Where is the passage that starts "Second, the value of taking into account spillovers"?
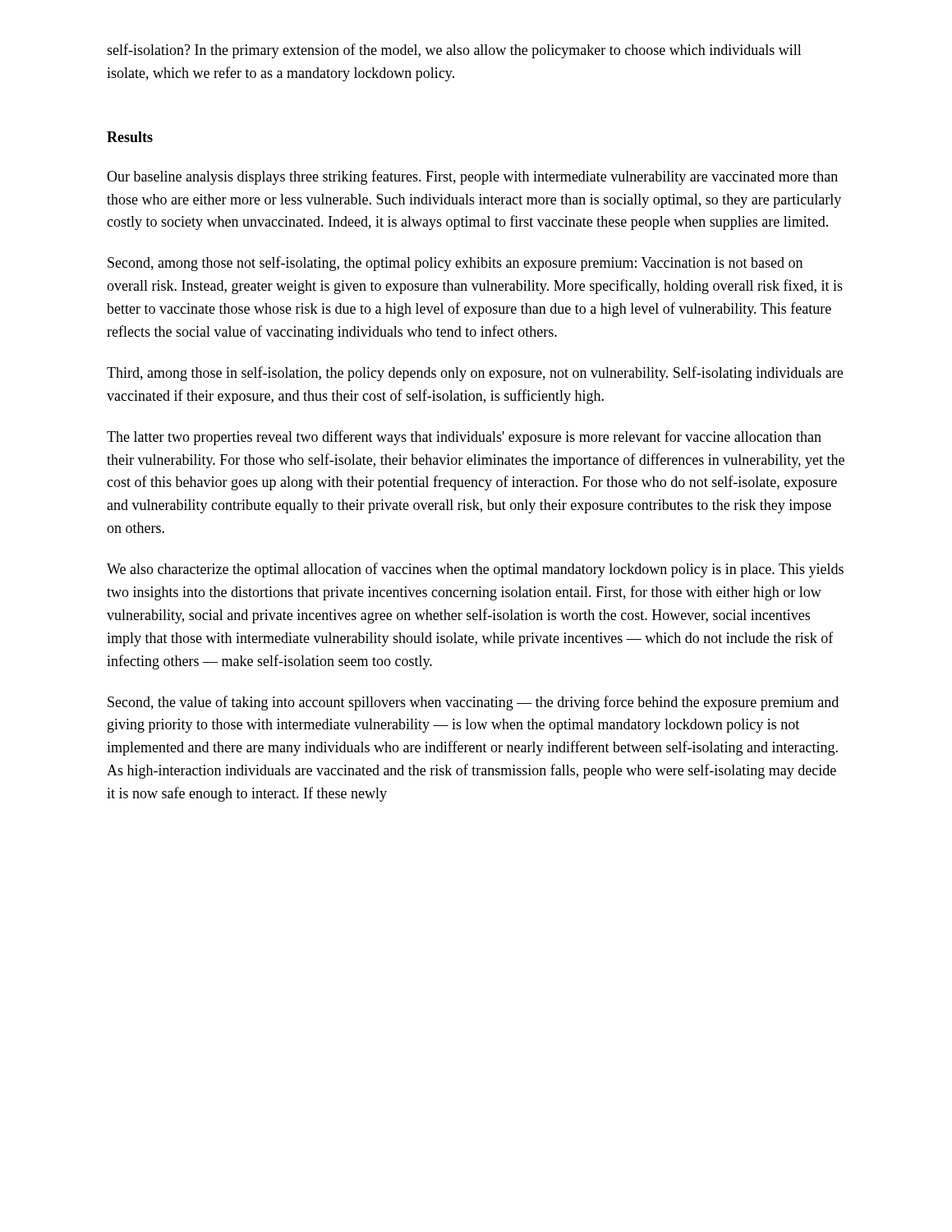952x1232 pixels. pyautogui.click(x=473, y=748)
